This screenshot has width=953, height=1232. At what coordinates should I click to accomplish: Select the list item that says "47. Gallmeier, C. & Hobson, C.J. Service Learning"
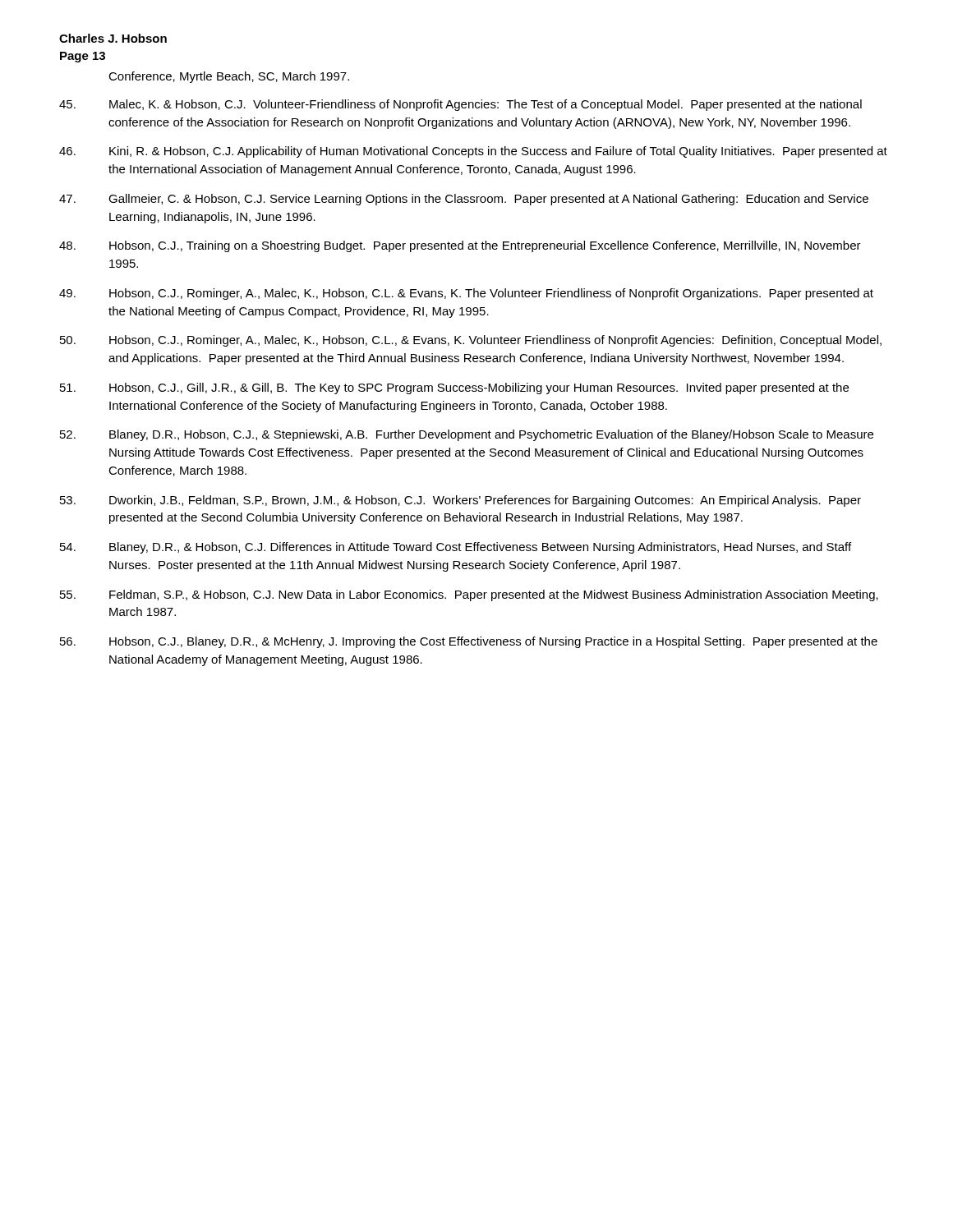(x=476, y=207)
